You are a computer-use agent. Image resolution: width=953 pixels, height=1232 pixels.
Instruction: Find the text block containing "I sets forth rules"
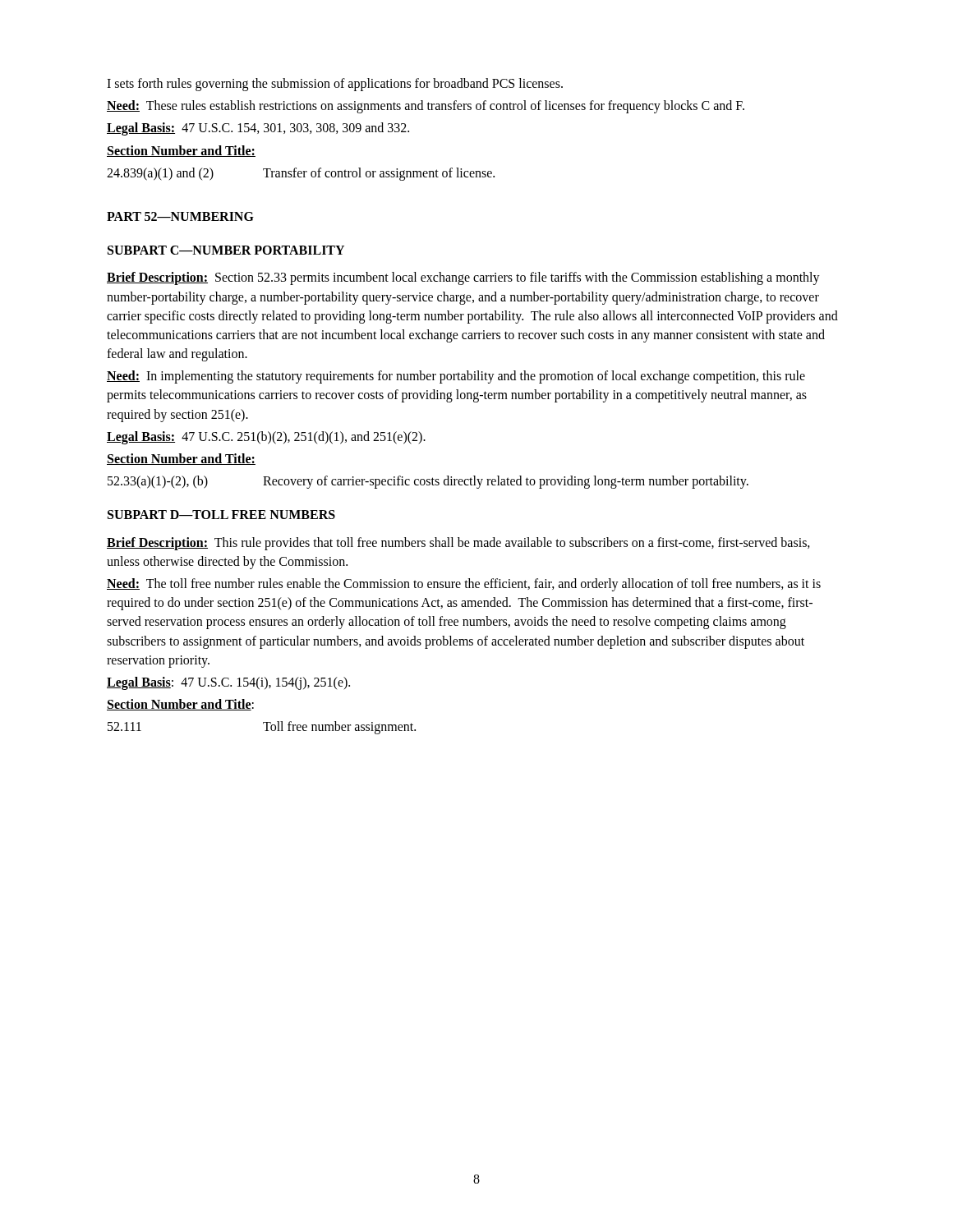(x=476, y=117)
